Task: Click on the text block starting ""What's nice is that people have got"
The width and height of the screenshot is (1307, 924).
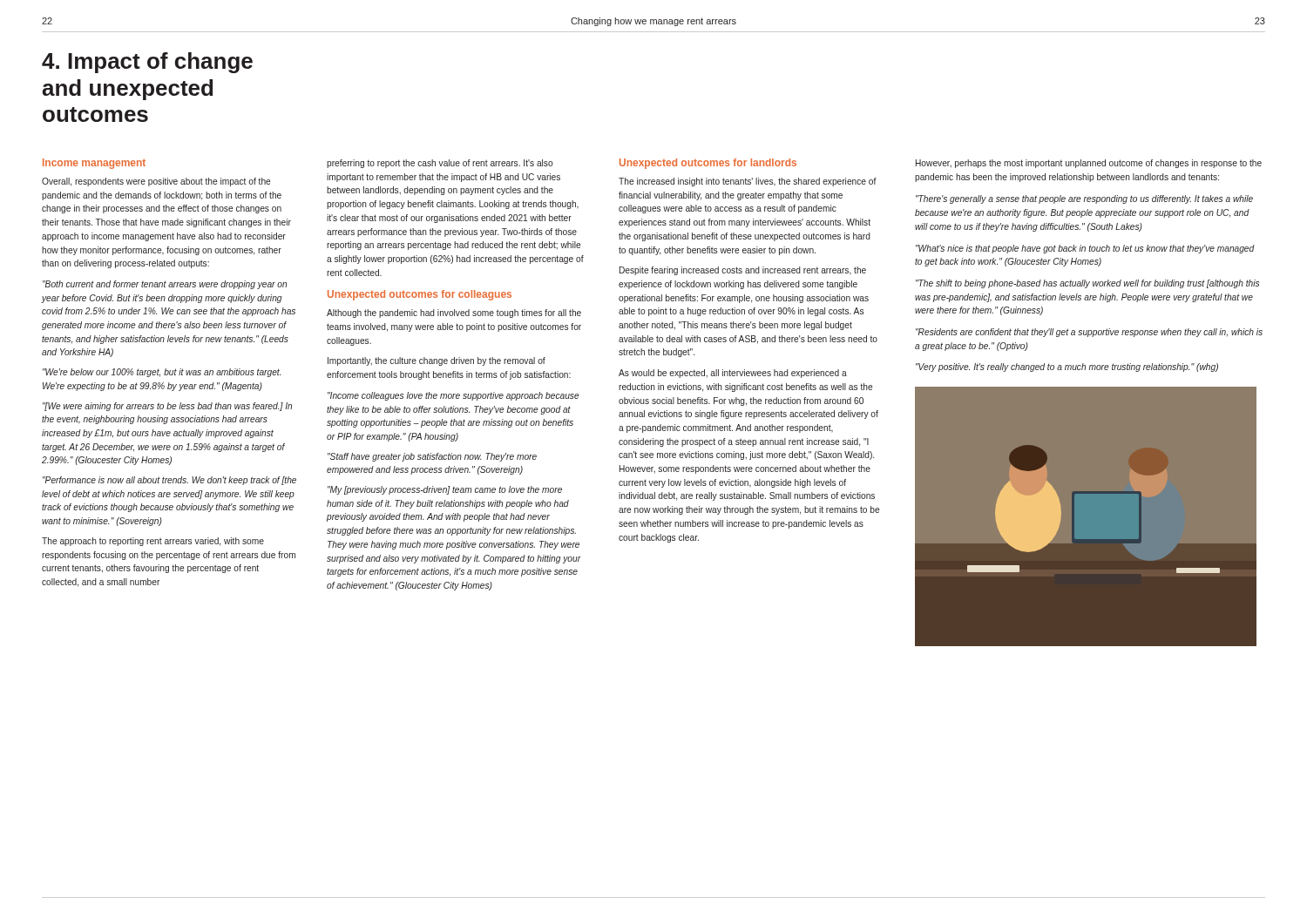Action: 1084,255
